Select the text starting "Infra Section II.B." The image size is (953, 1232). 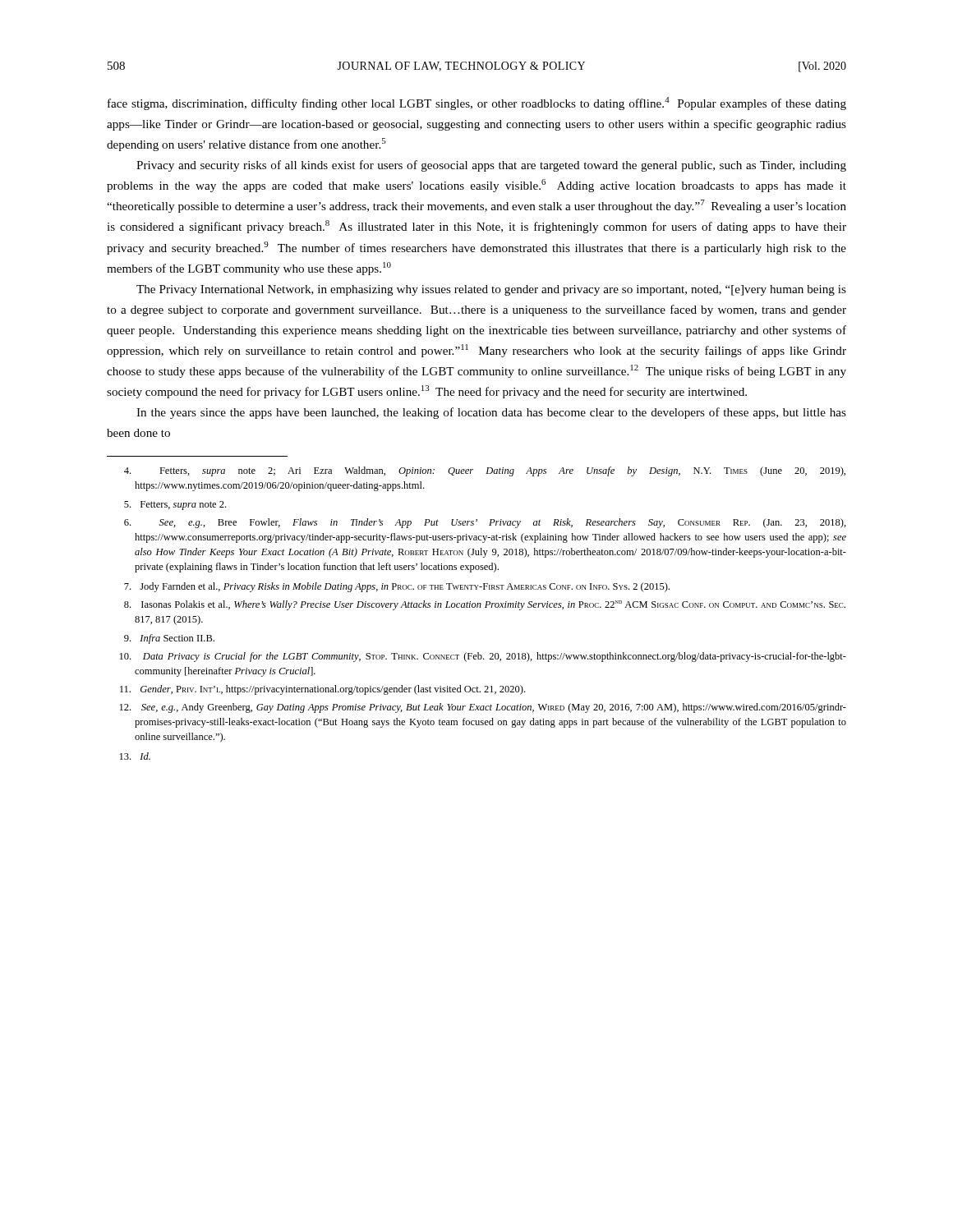(x=169, y=639)
